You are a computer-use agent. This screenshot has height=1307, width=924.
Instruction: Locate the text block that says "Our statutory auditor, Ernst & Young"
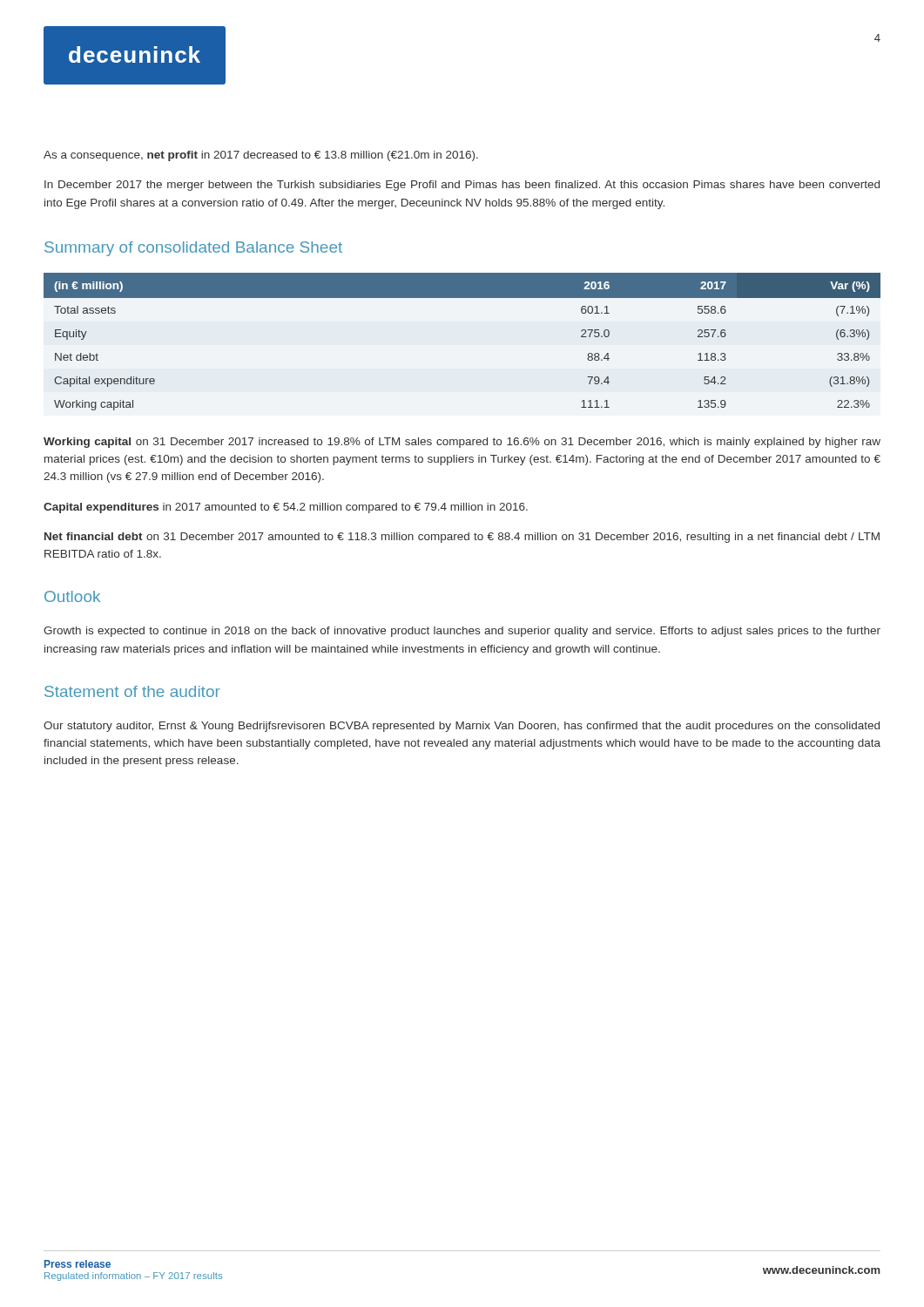(462, 743)
